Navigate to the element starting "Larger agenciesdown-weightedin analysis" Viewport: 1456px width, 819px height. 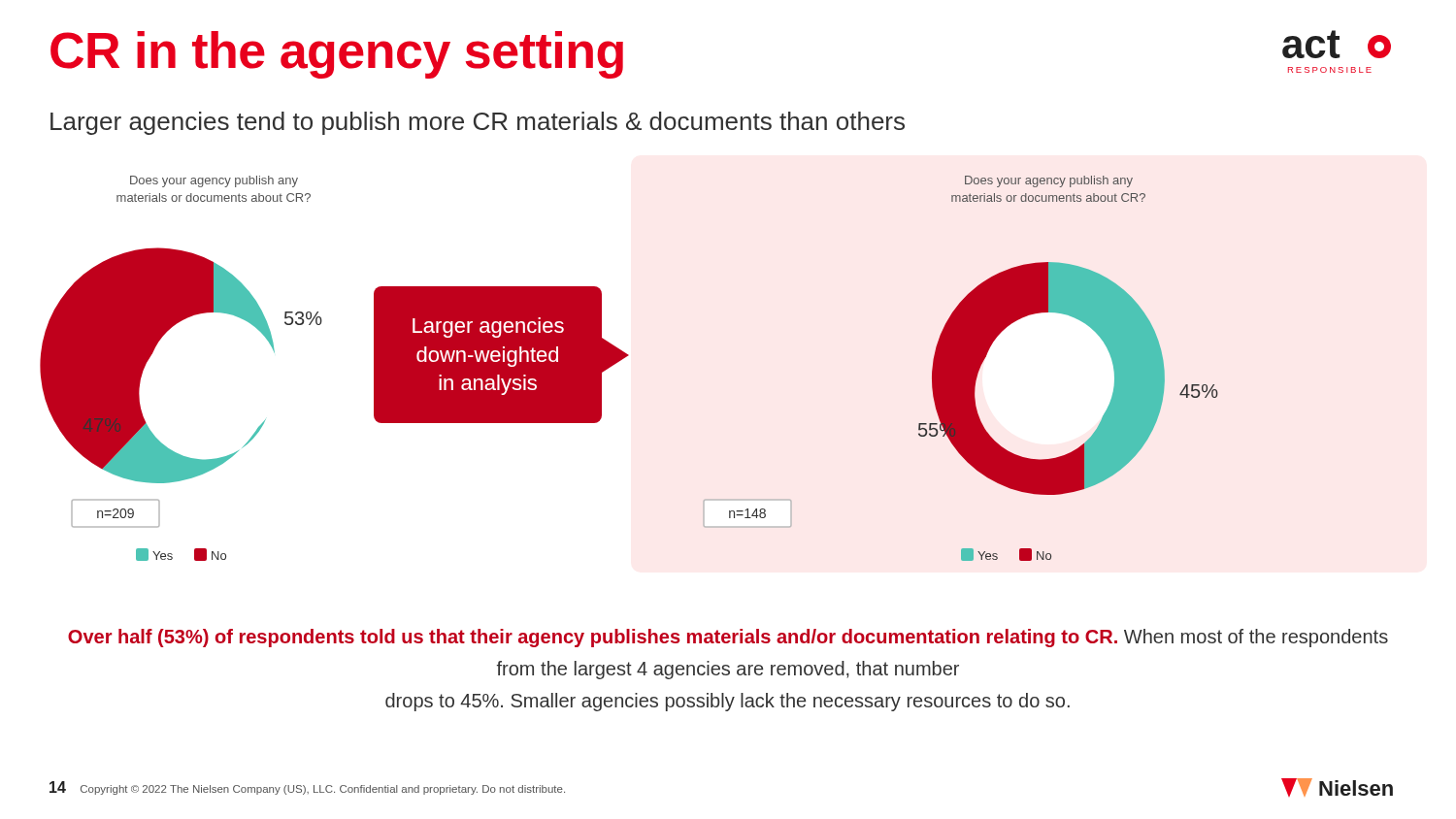tap(488, 355)
